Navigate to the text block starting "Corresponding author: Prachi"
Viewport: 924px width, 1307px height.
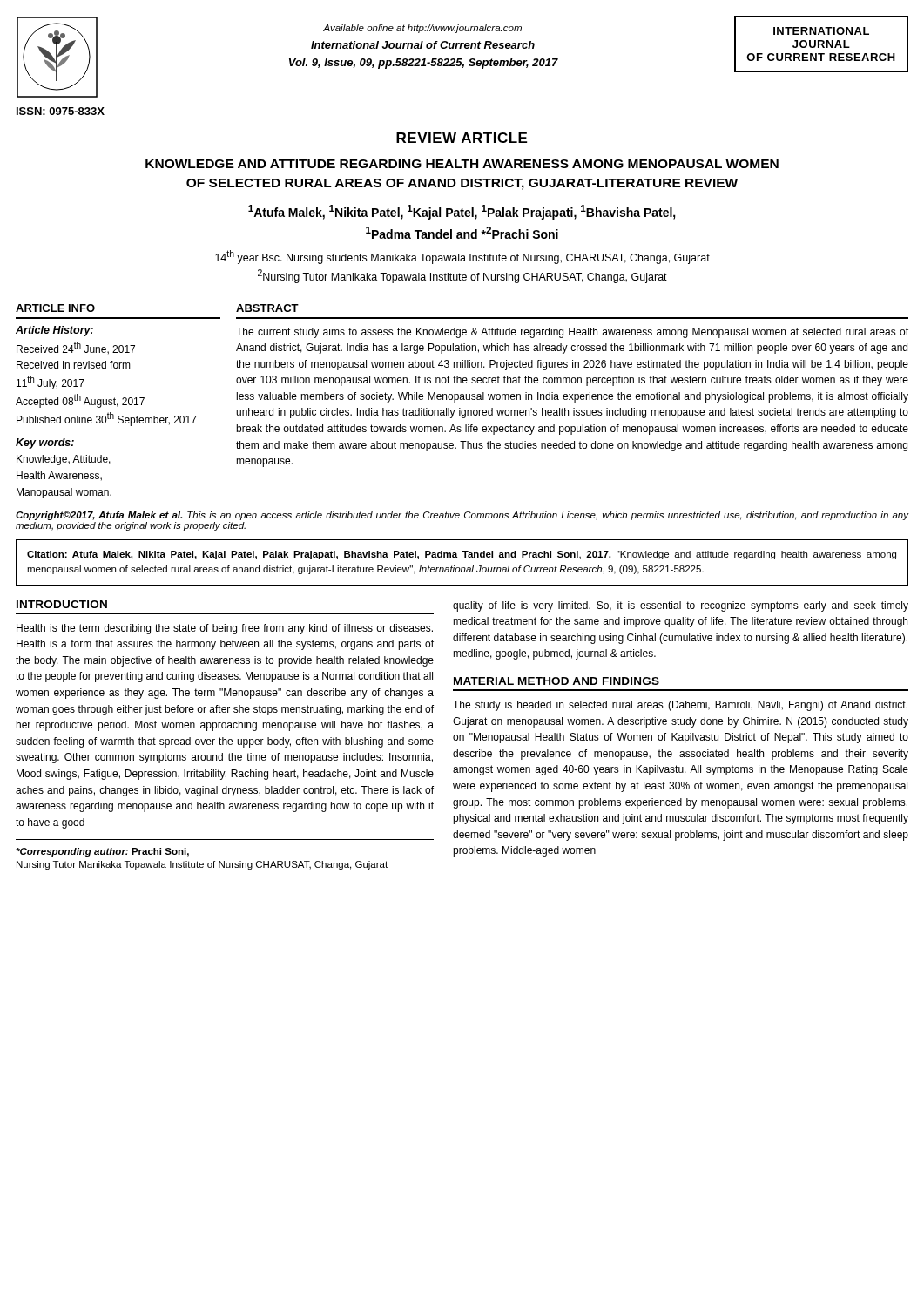click(x=225, y=858)
